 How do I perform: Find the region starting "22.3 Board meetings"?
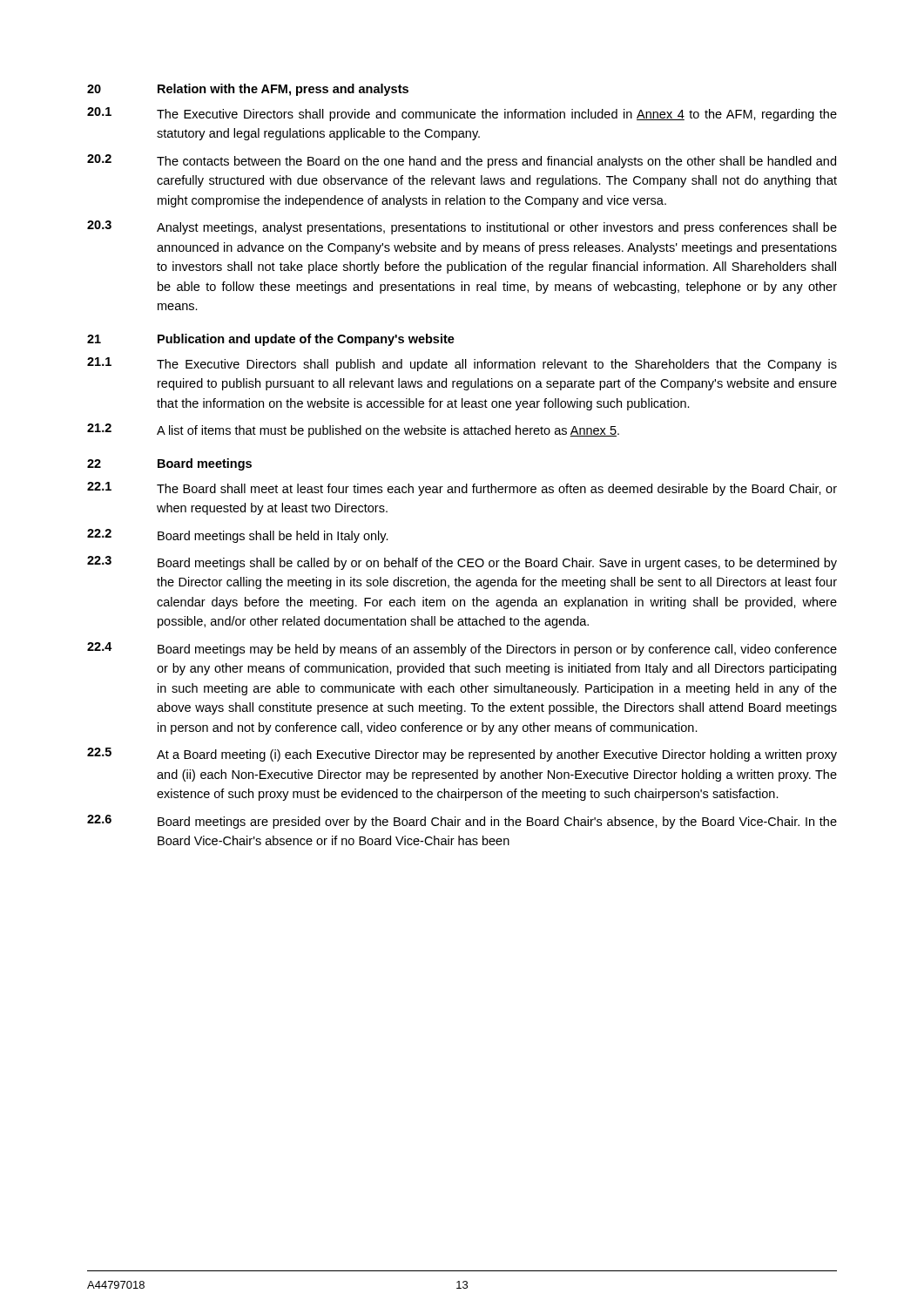[462, 592]
